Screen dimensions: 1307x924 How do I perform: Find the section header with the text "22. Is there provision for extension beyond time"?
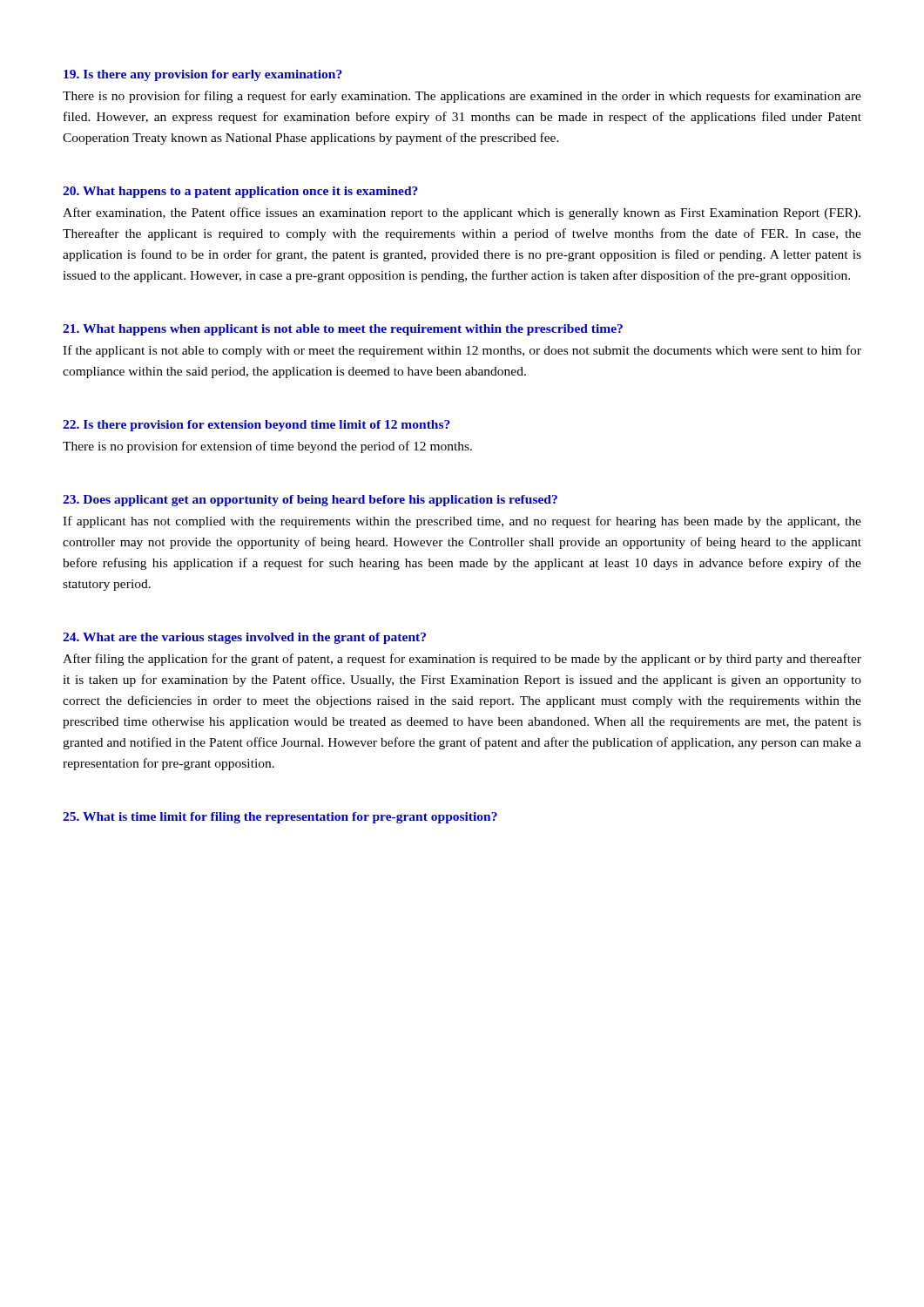coord(257,424)
